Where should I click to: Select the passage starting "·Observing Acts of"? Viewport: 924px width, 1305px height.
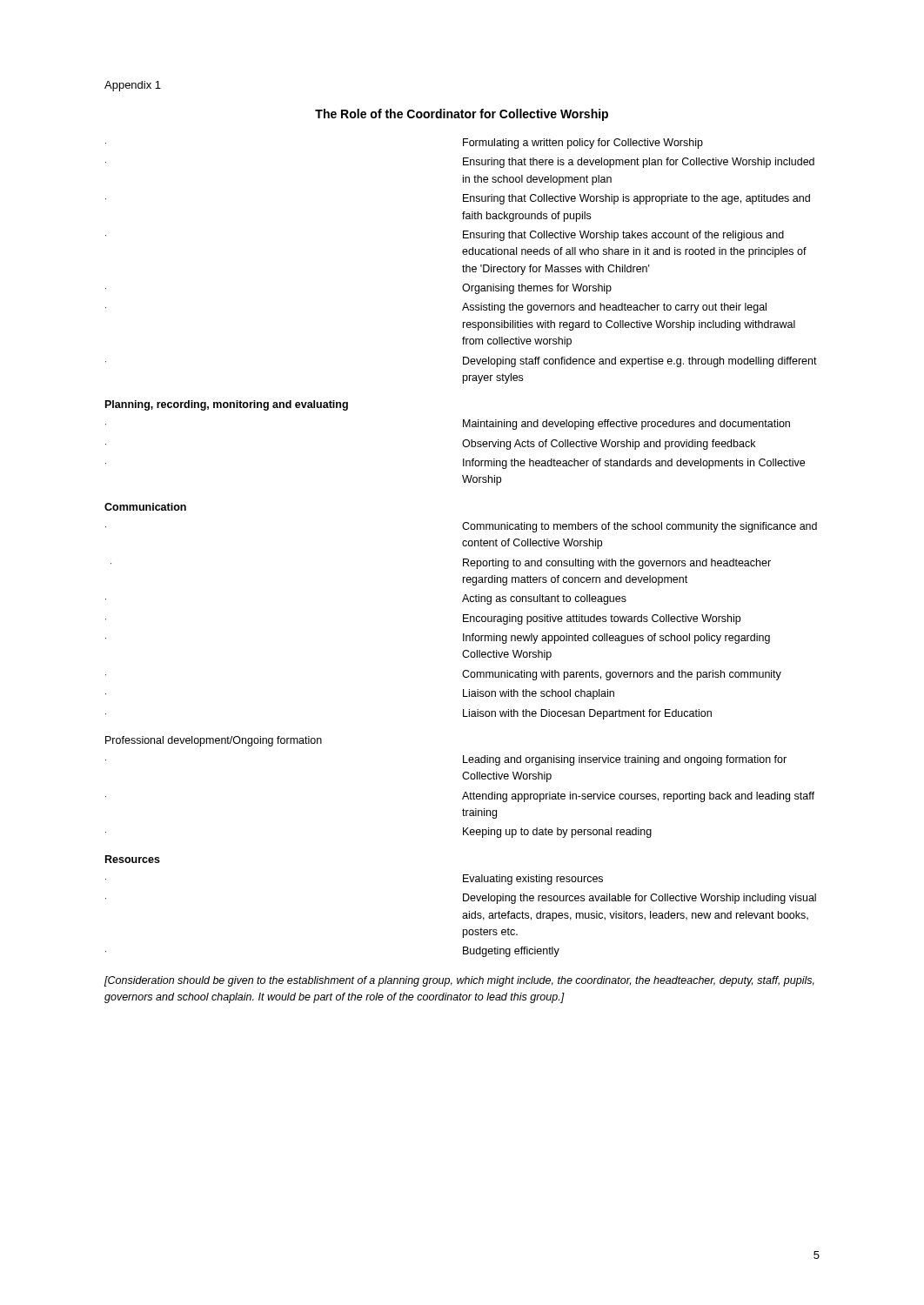(462, 444)
